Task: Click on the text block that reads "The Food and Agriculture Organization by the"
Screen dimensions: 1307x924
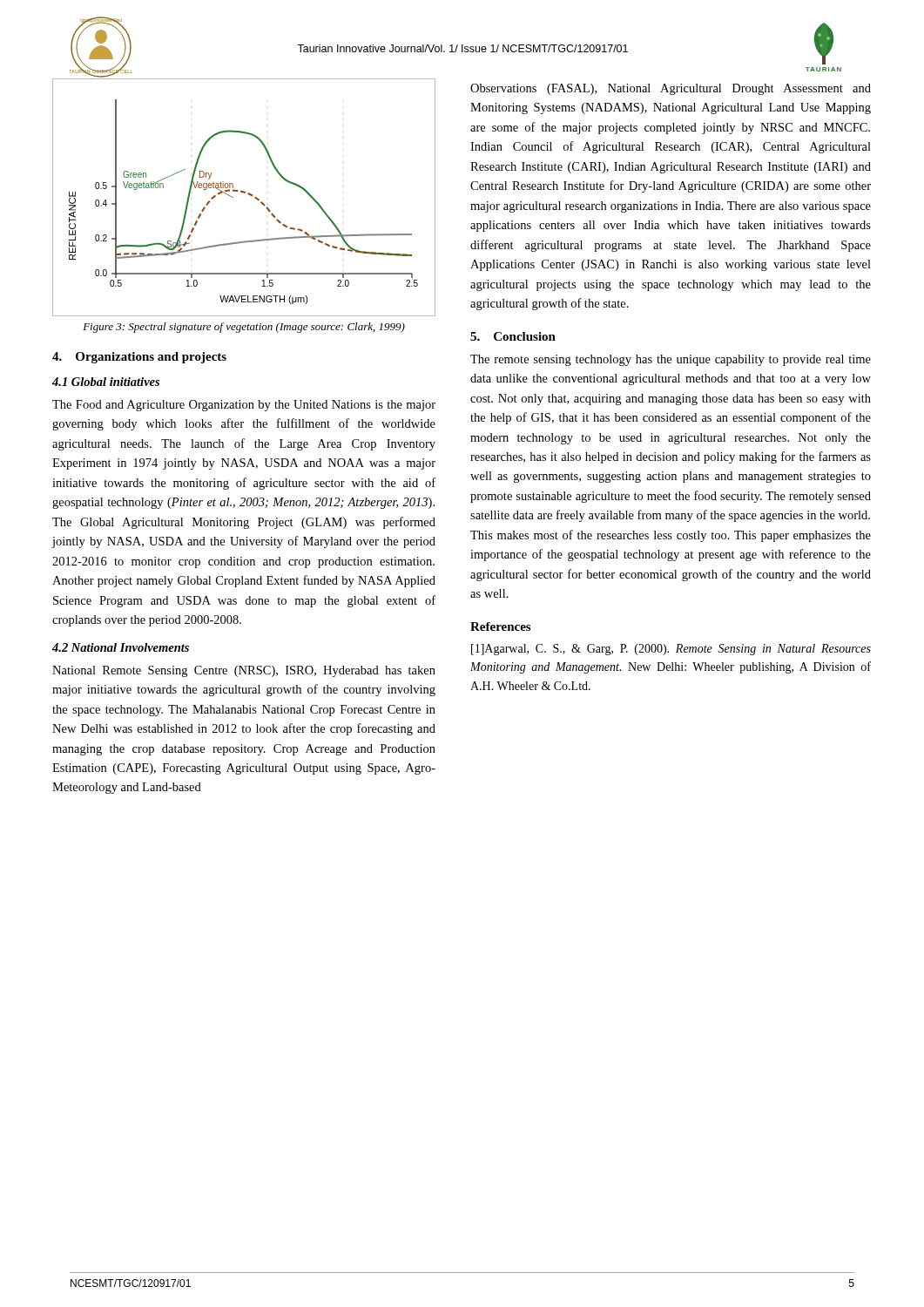Action: (244, 512)
